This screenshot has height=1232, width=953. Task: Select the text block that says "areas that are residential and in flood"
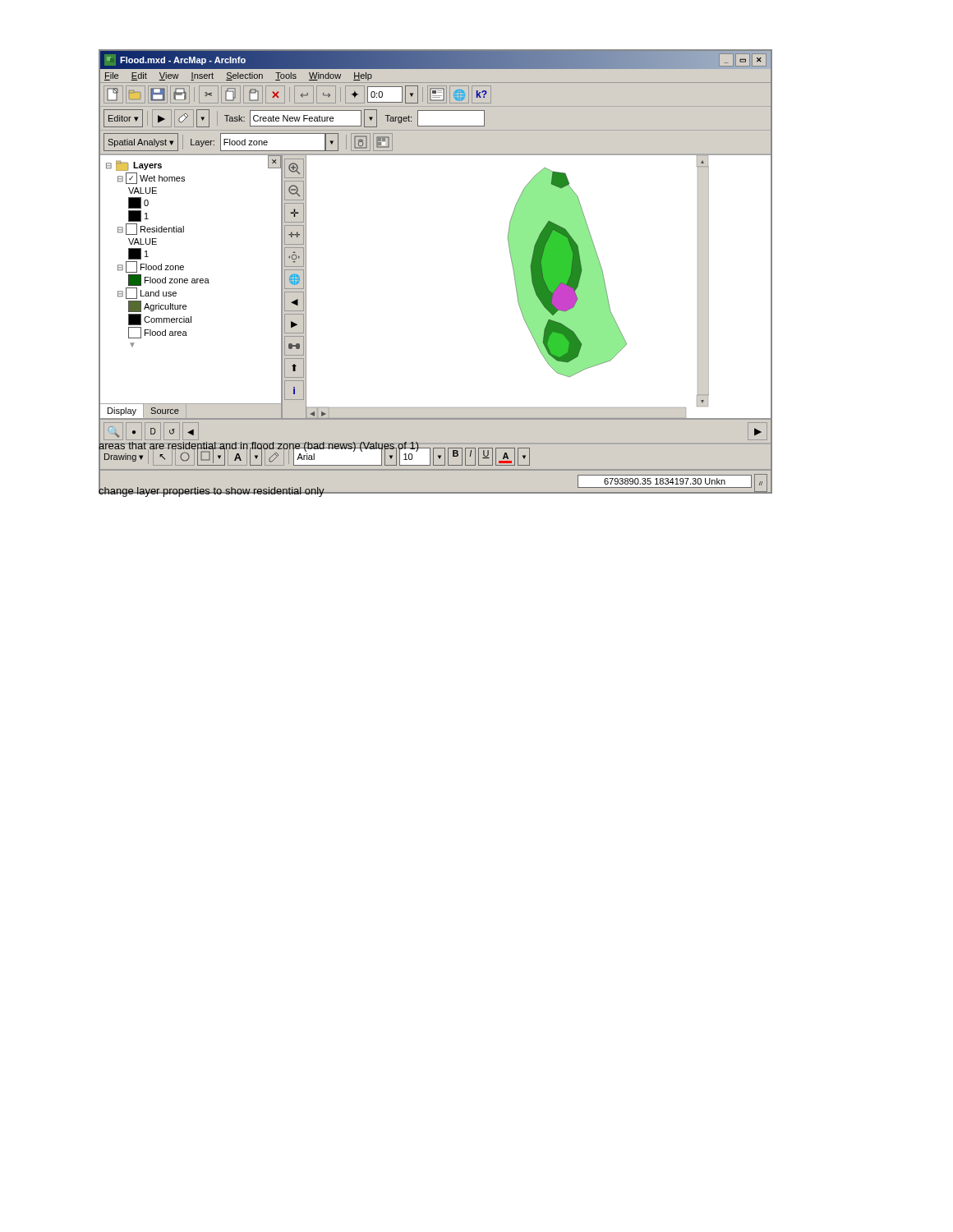tap(259, 446)
